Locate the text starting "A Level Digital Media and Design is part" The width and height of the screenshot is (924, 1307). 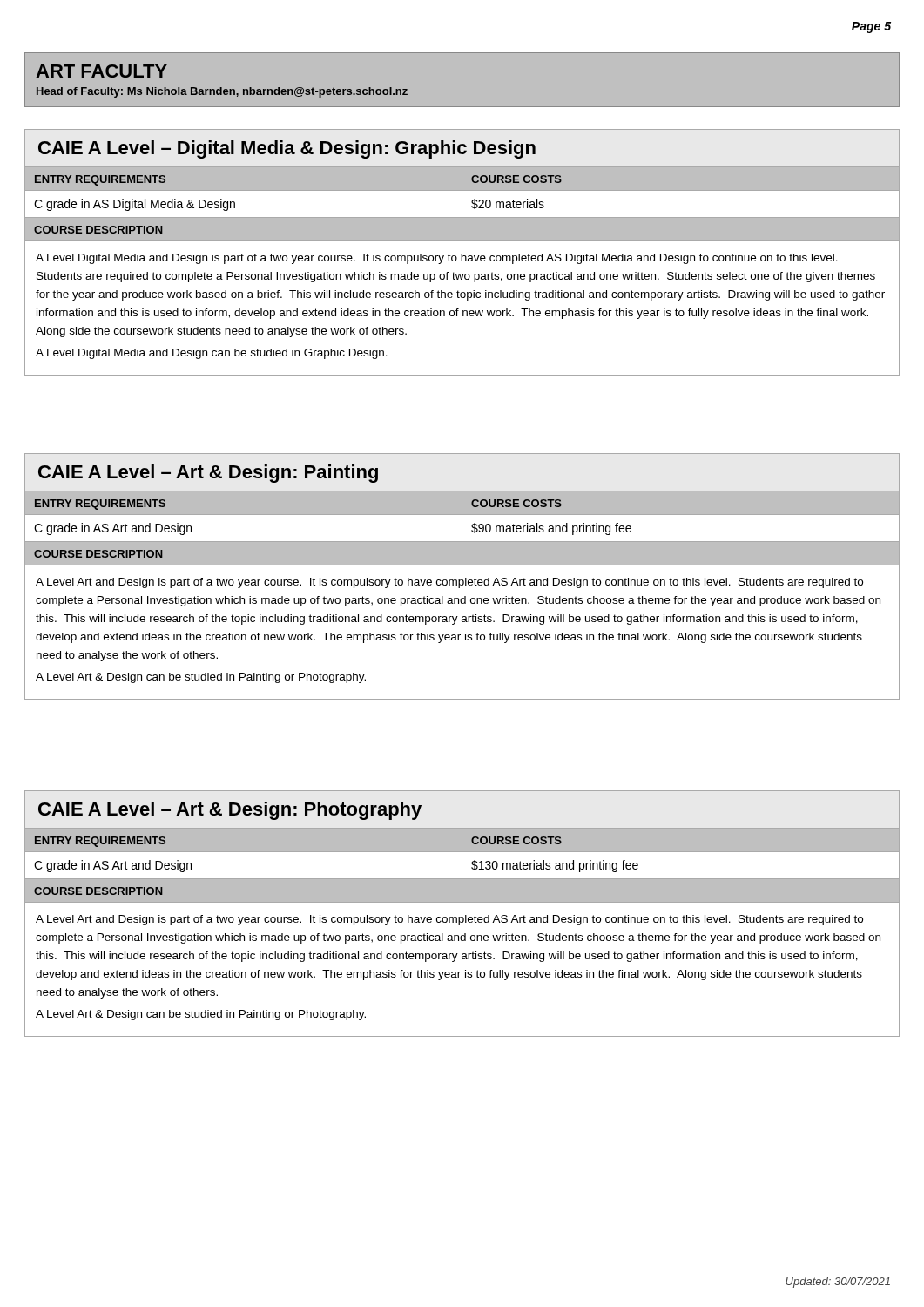point(462,306)
